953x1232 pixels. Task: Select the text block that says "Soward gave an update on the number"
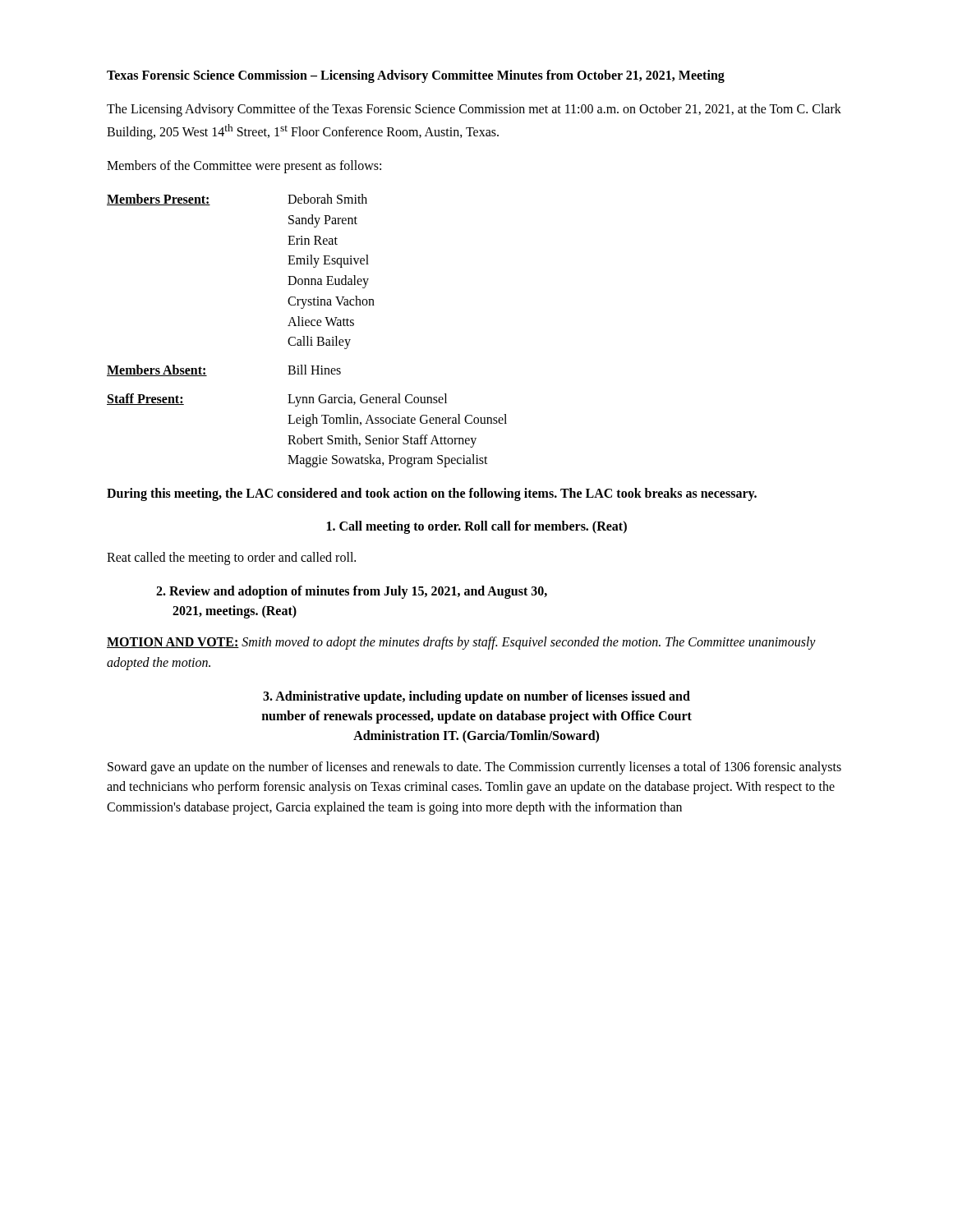(474, 787)
